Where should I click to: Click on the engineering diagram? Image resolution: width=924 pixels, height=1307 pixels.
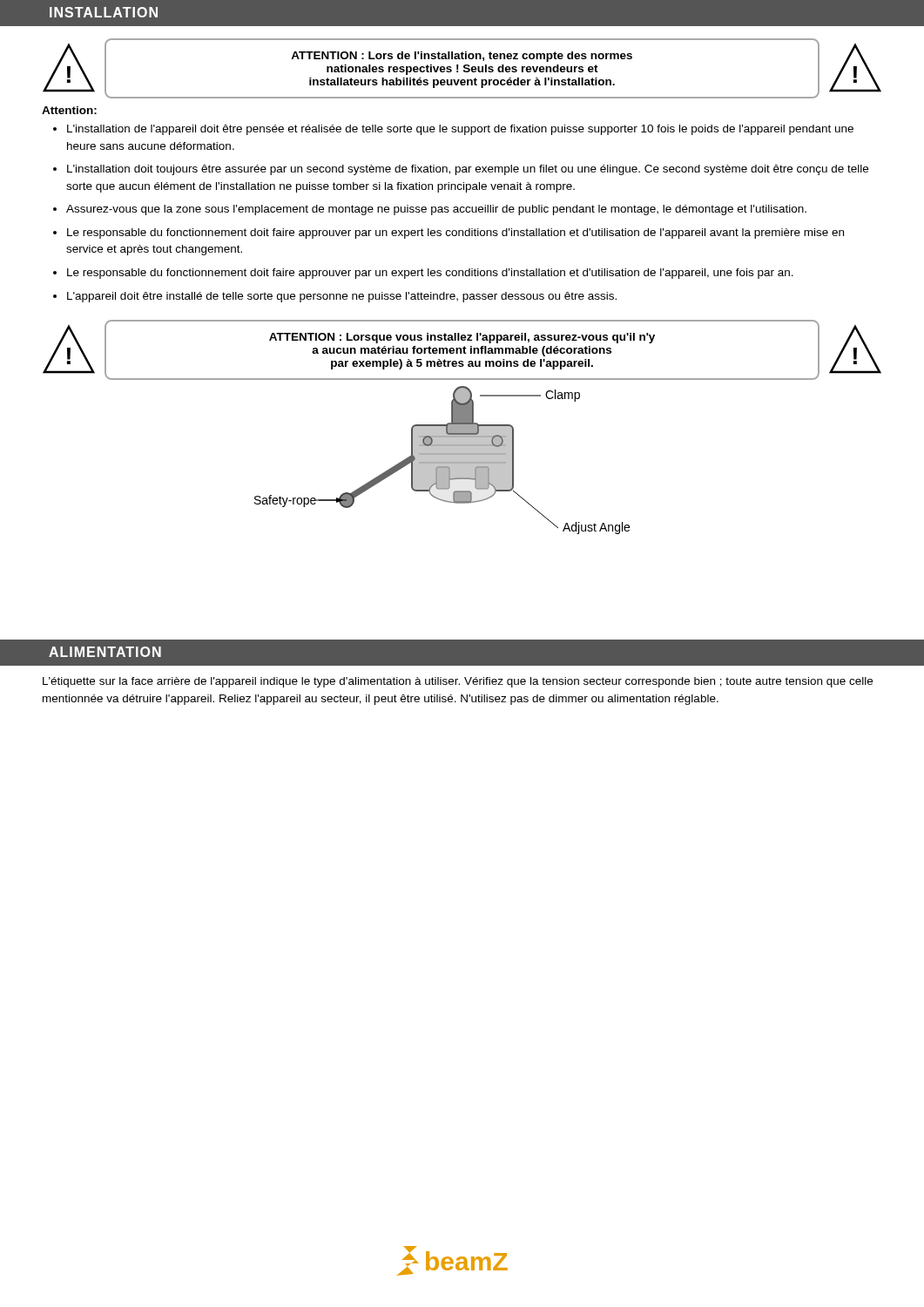coord(462,506)
